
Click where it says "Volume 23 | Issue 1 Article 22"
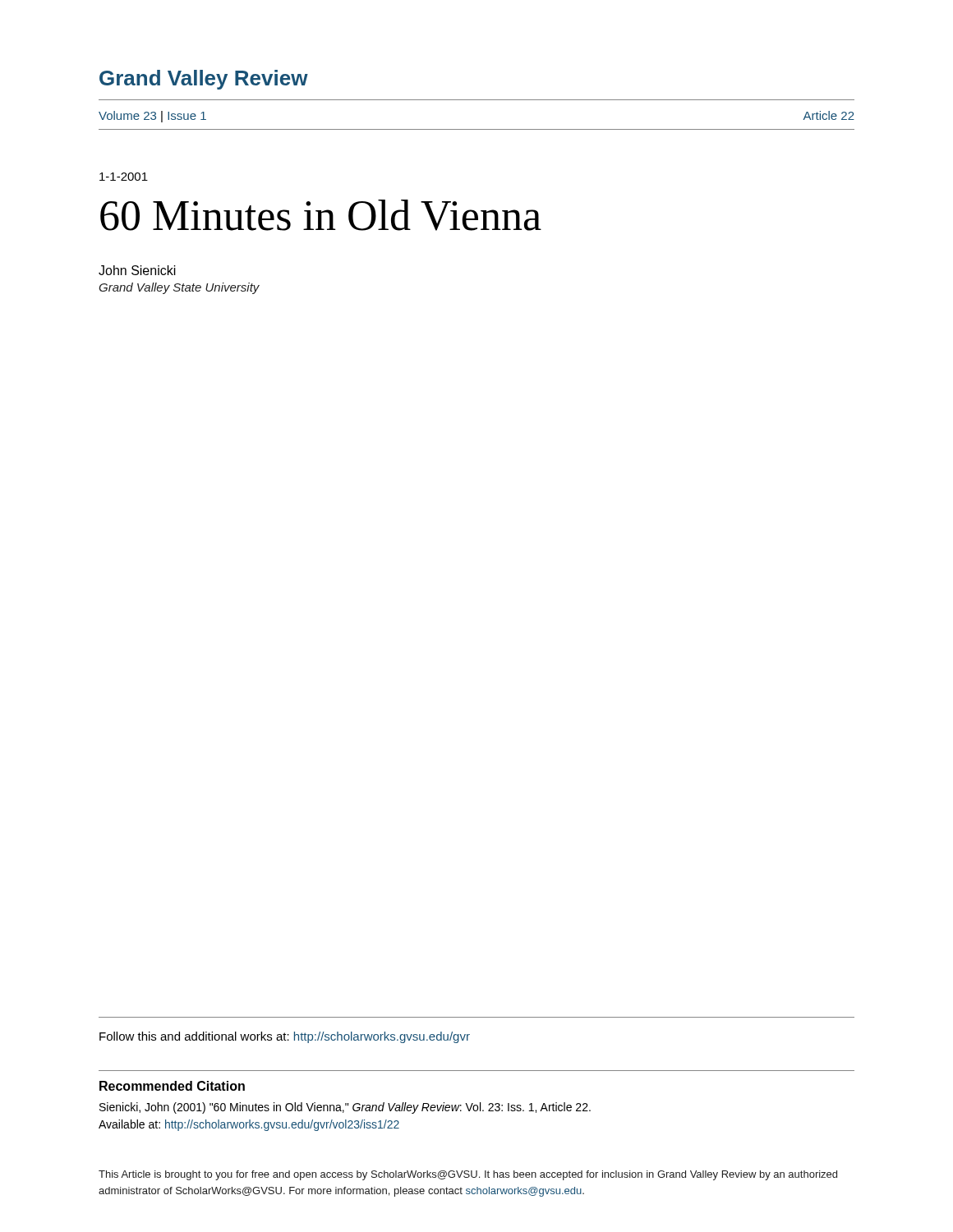(x=154, y=116)
